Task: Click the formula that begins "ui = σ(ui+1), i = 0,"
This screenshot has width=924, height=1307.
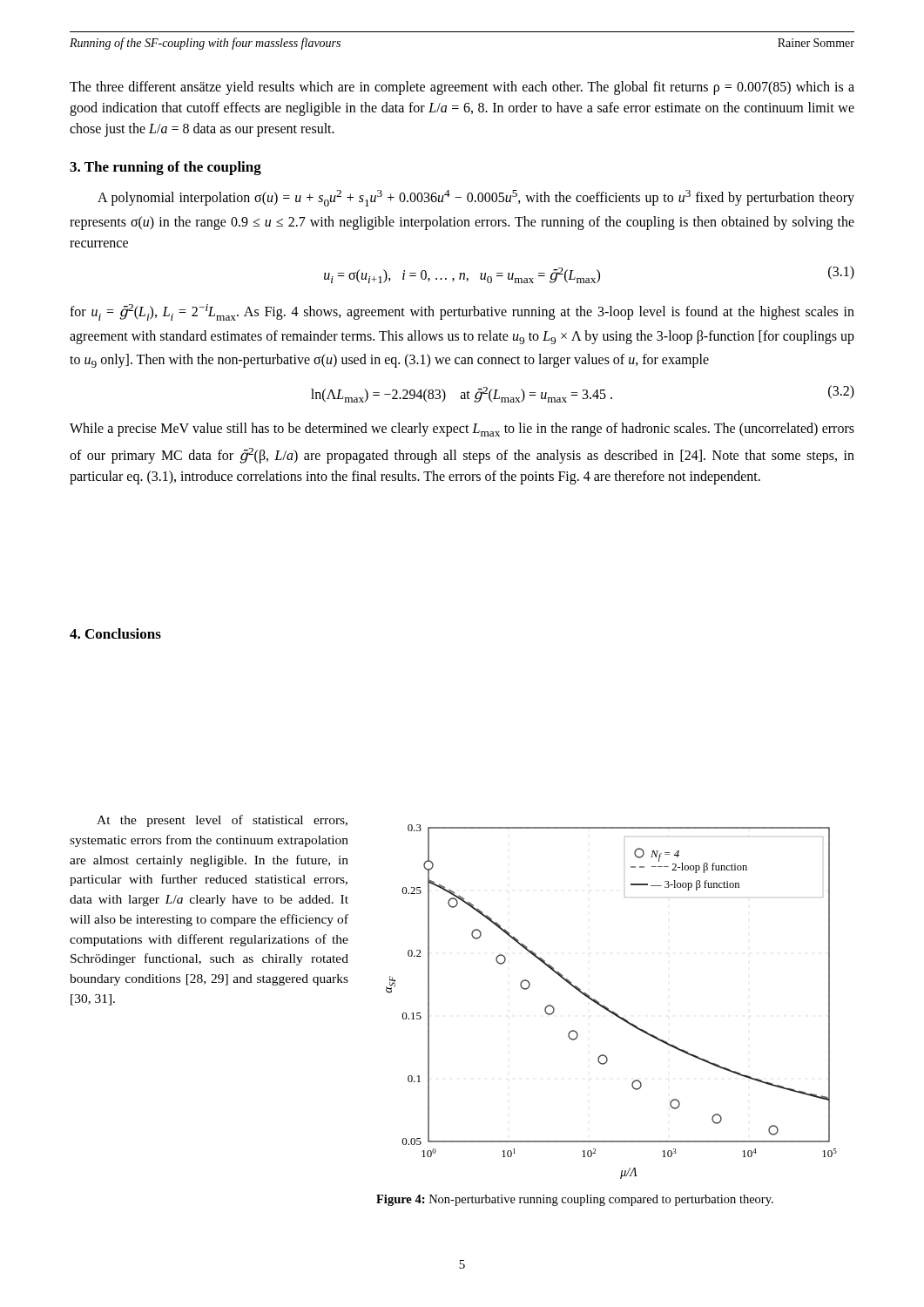Action: point(589,275)
